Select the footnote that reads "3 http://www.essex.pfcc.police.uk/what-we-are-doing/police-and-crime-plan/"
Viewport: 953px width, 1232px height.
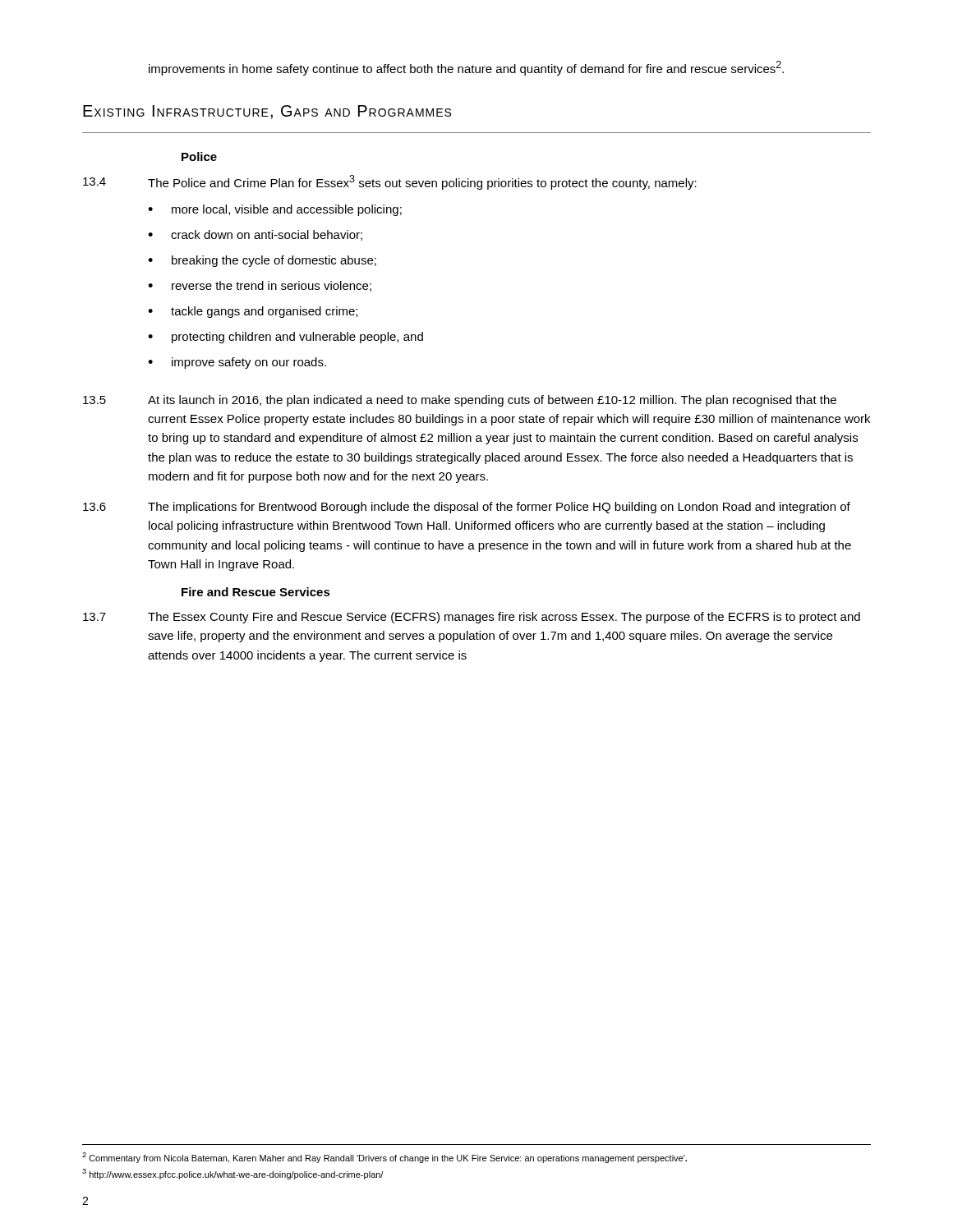coord(233,1173)
